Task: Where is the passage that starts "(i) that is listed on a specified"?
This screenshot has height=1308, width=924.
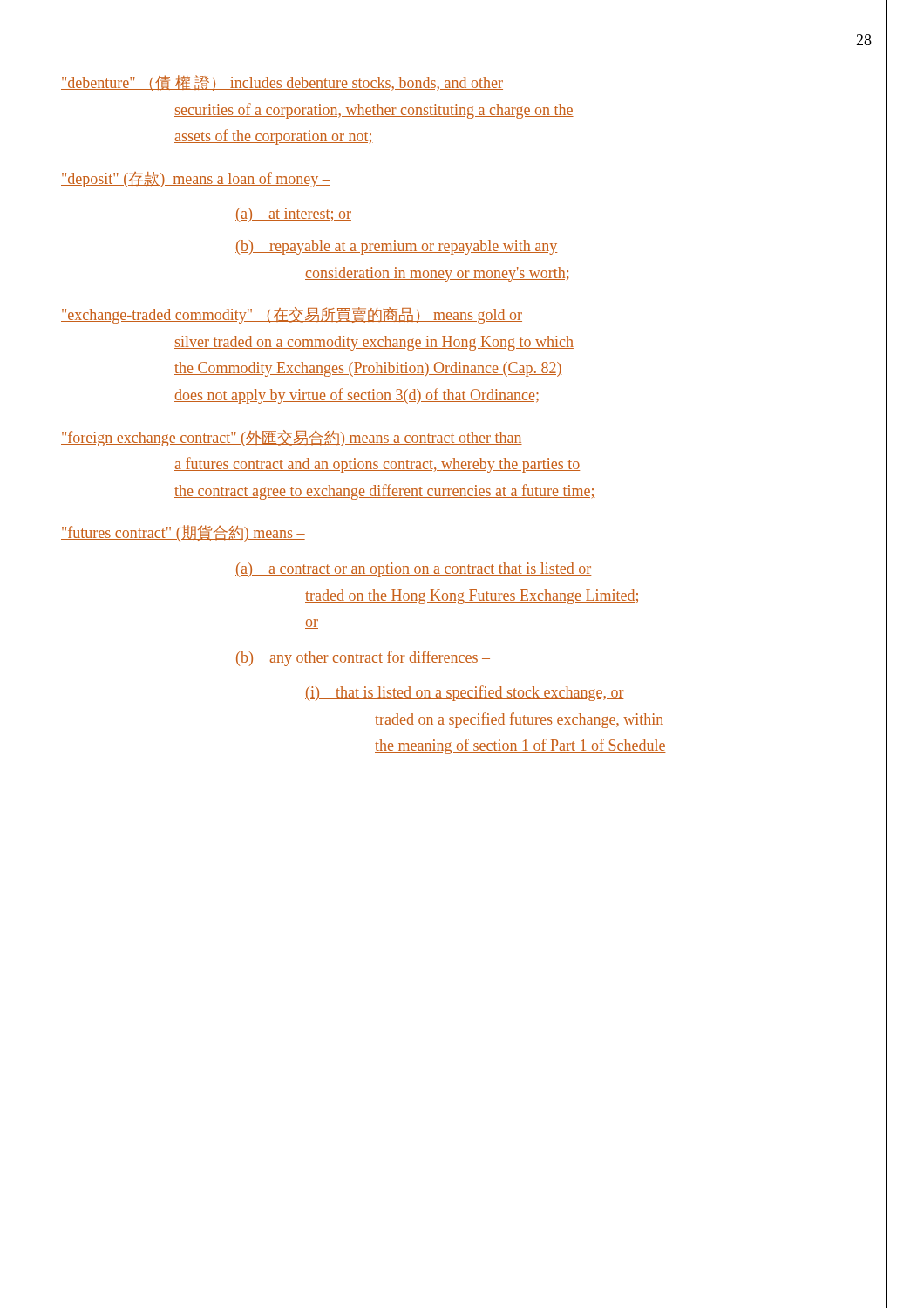Action: 469,720
